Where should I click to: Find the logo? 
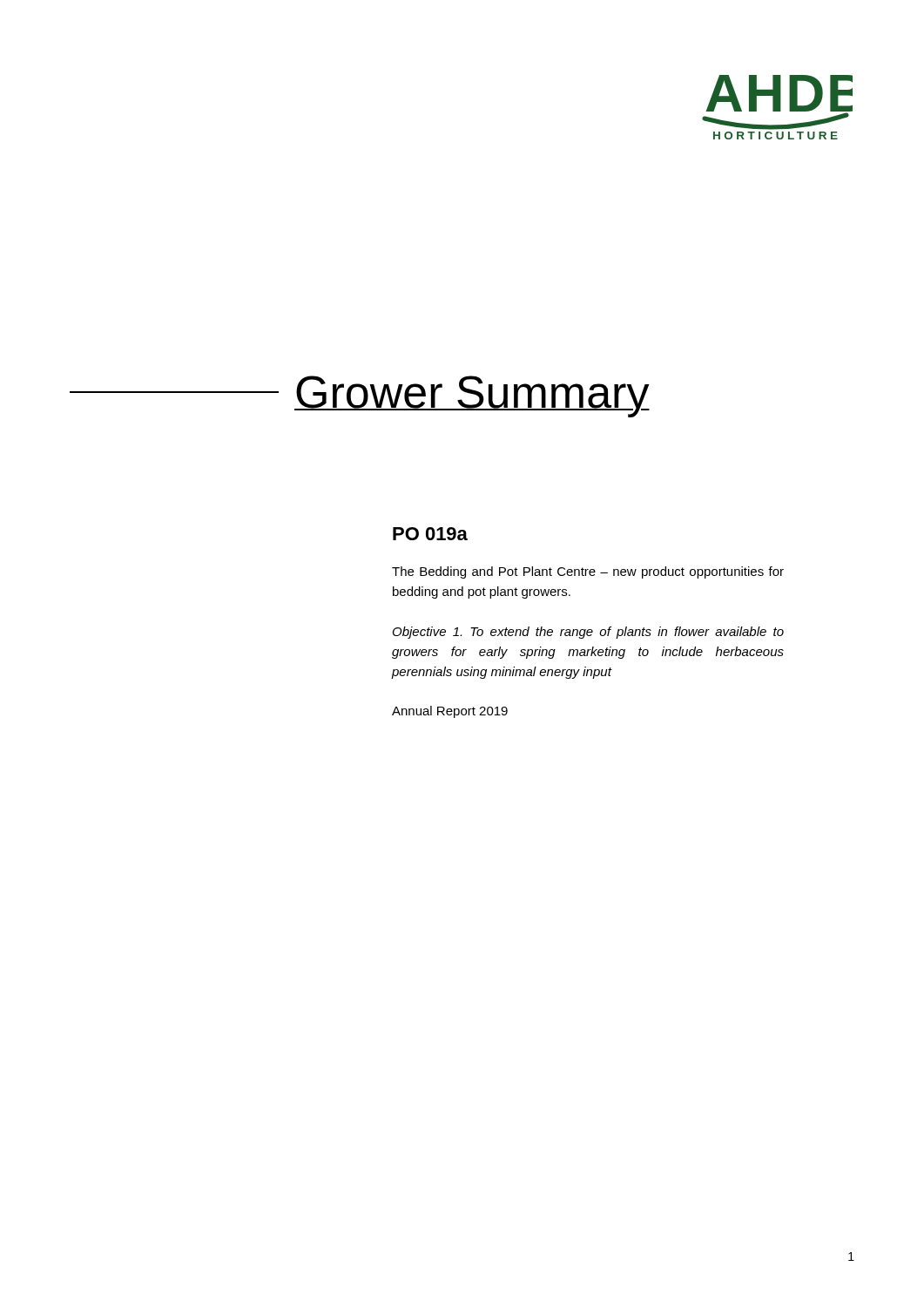(776, 100)
